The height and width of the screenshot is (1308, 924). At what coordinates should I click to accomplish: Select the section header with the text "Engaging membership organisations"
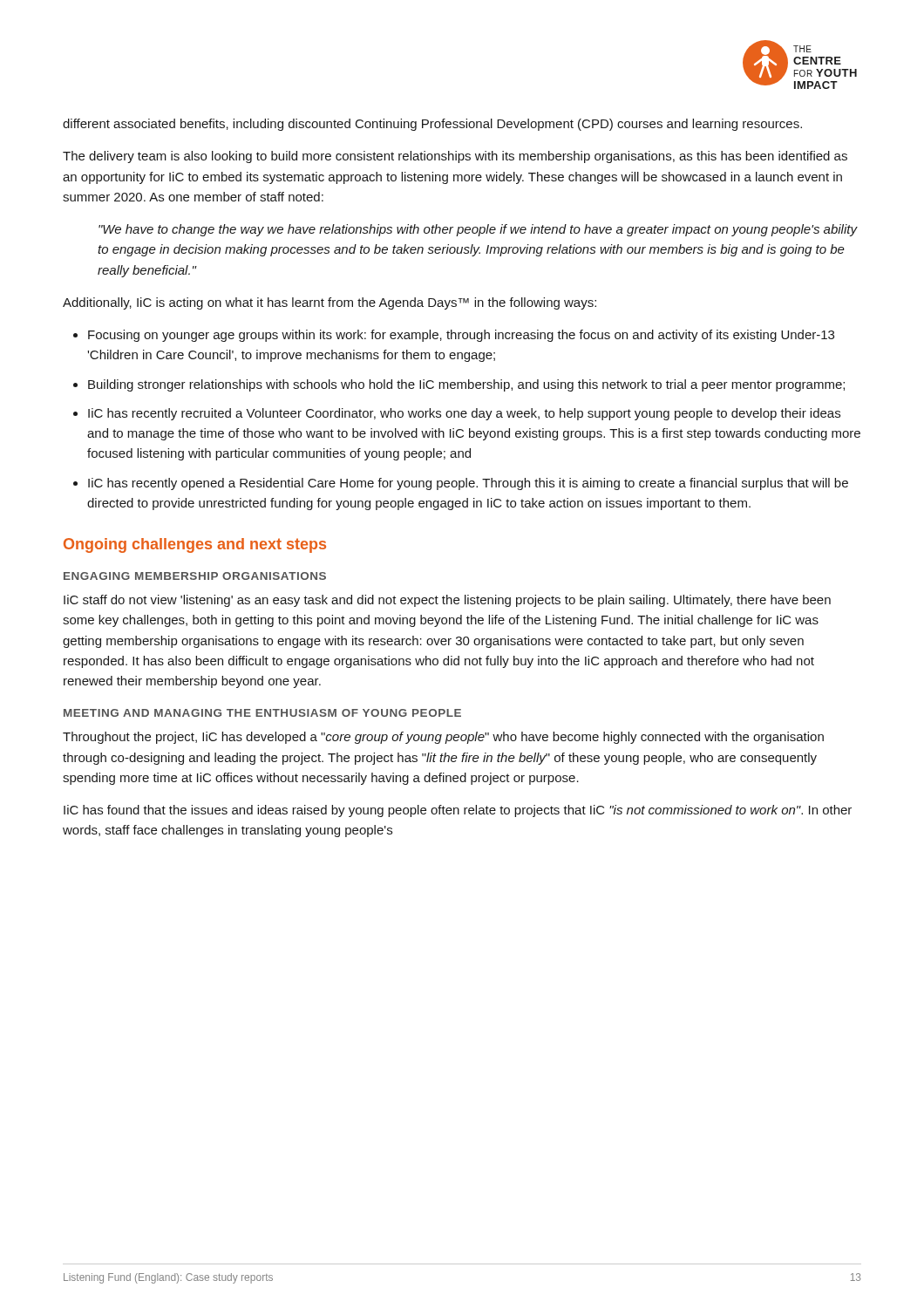pos(195,576)
